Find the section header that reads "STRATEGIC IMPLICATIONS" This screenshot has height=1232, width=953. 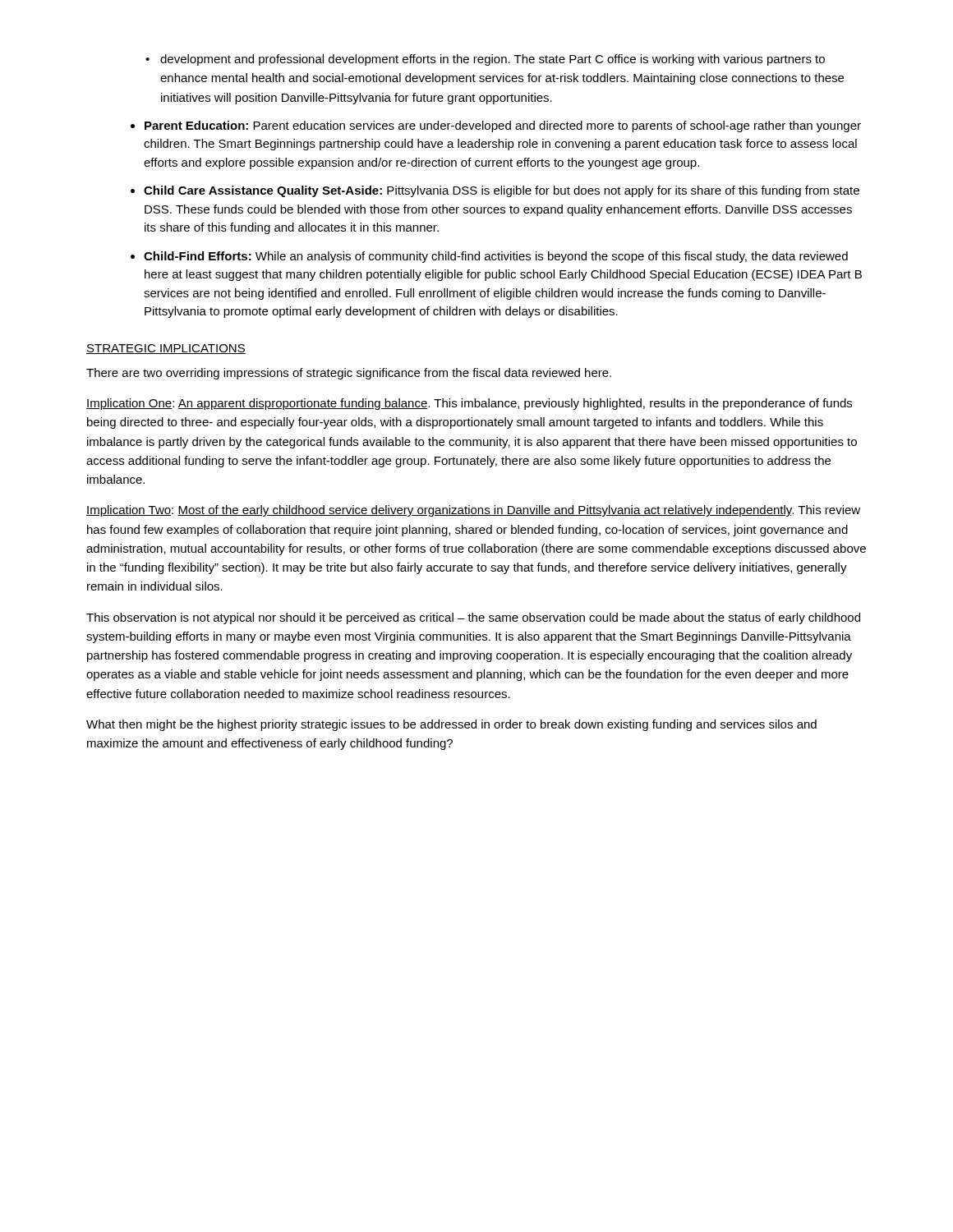(166, 348)
